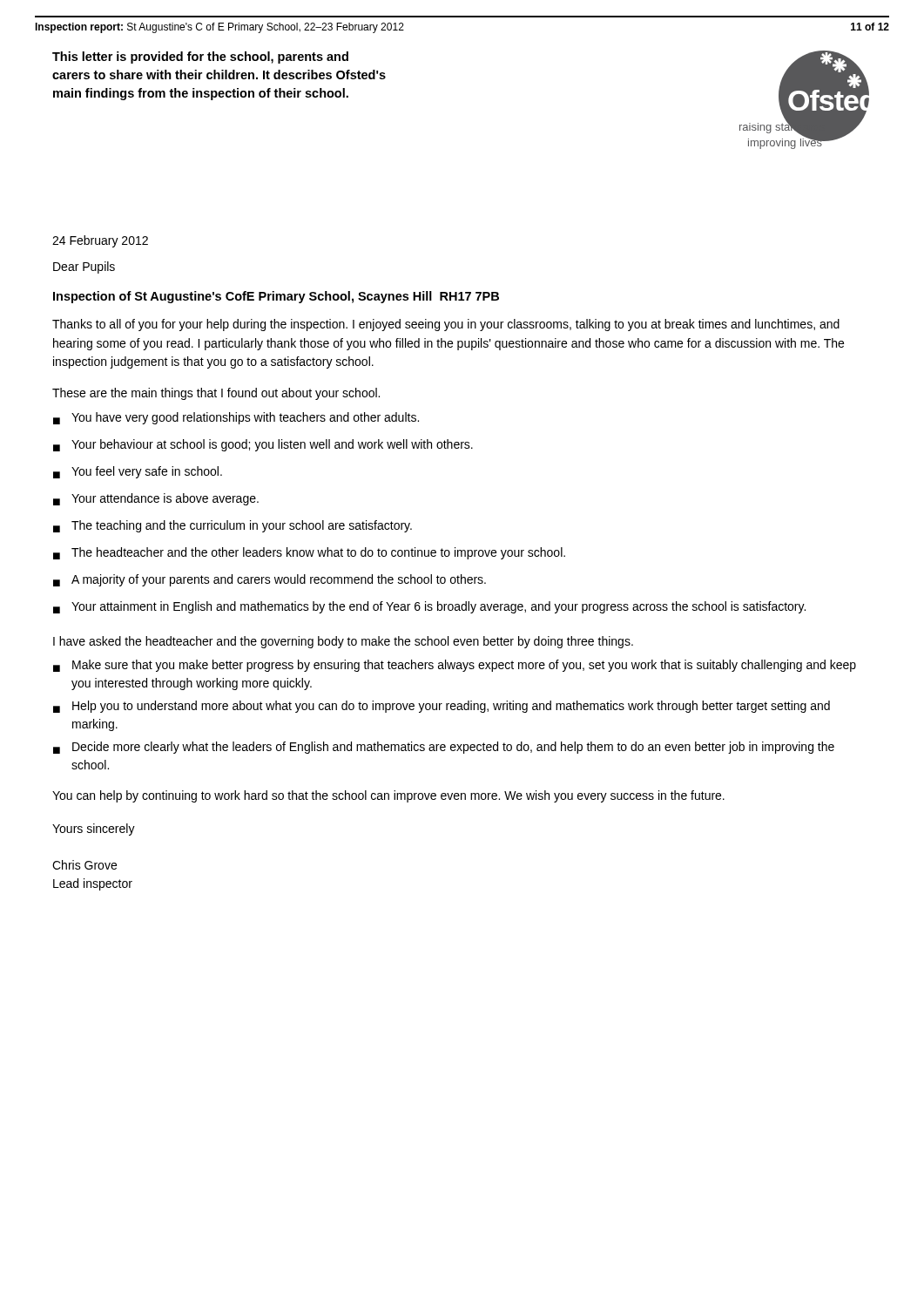The height and width of the screenshot is (1307, 924).
Task: Find "Chris Grove Lead inspector" on this page
Action: coord(92,874)
